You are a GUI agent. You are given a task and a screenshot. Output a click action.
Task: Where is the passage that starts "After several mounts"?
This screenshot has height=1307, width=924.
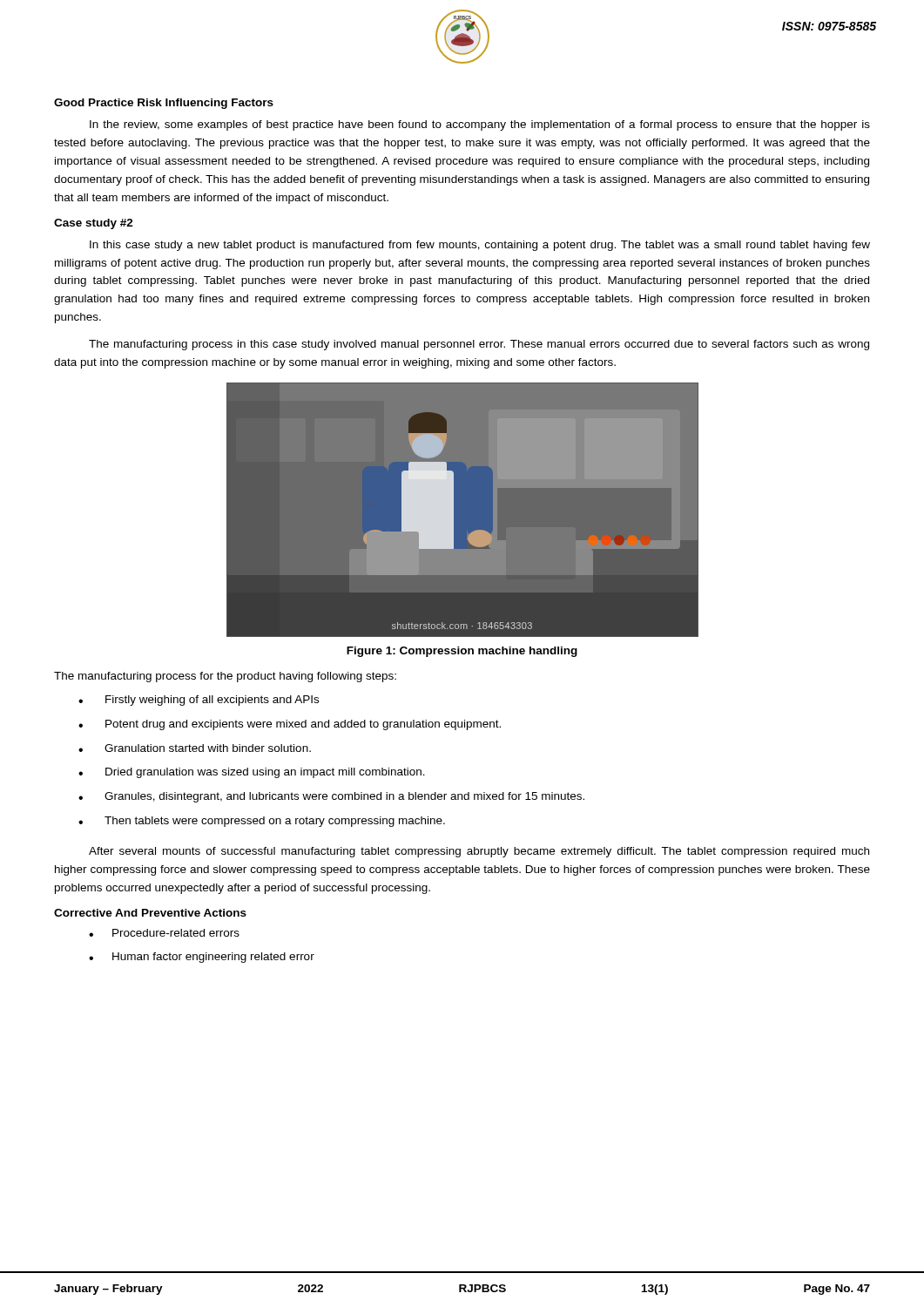pyautogui.click(x=462, y=870)
